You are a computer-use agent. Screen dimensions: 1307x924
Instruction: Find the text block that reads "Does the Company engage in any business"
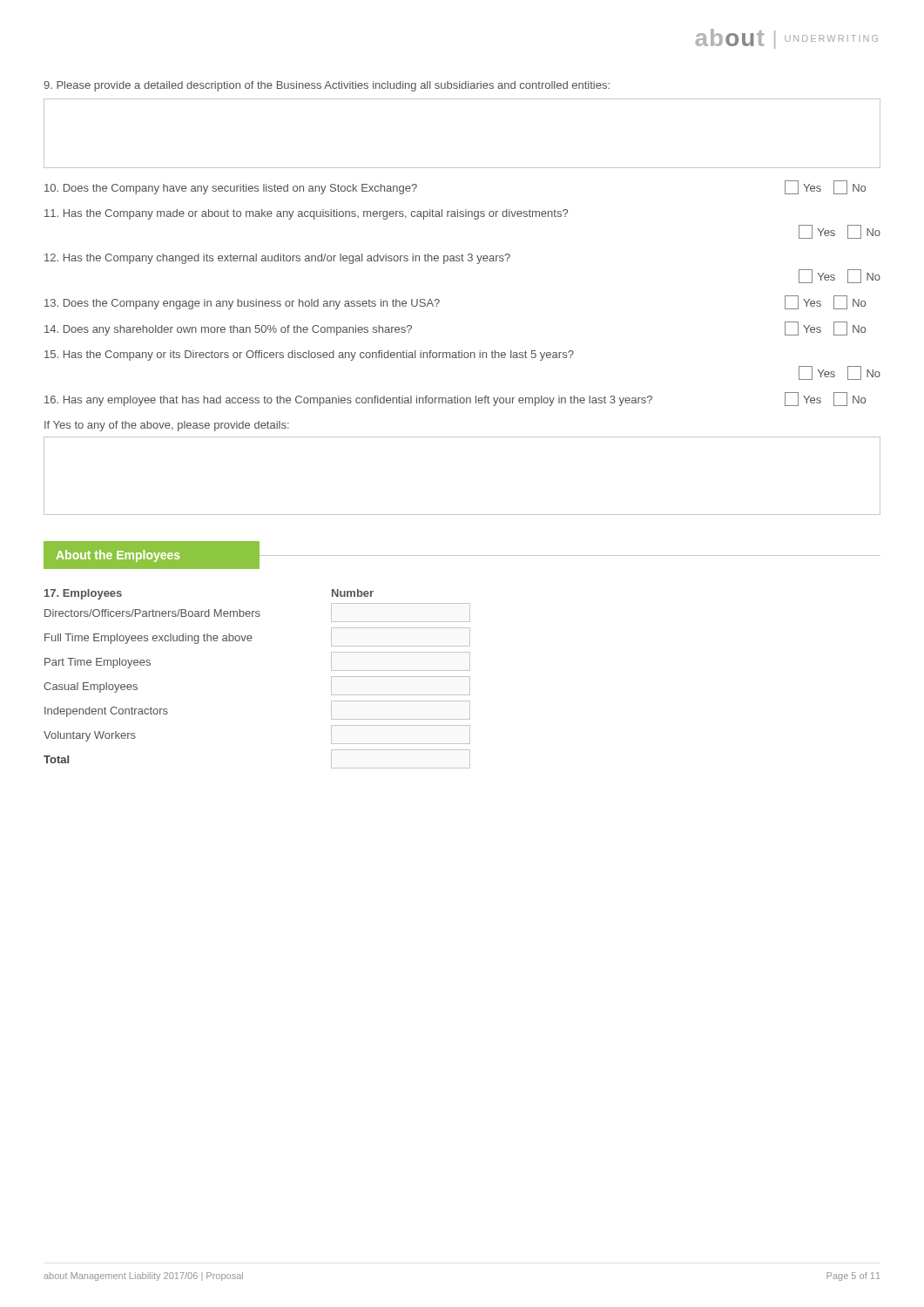tap(239, 302)
